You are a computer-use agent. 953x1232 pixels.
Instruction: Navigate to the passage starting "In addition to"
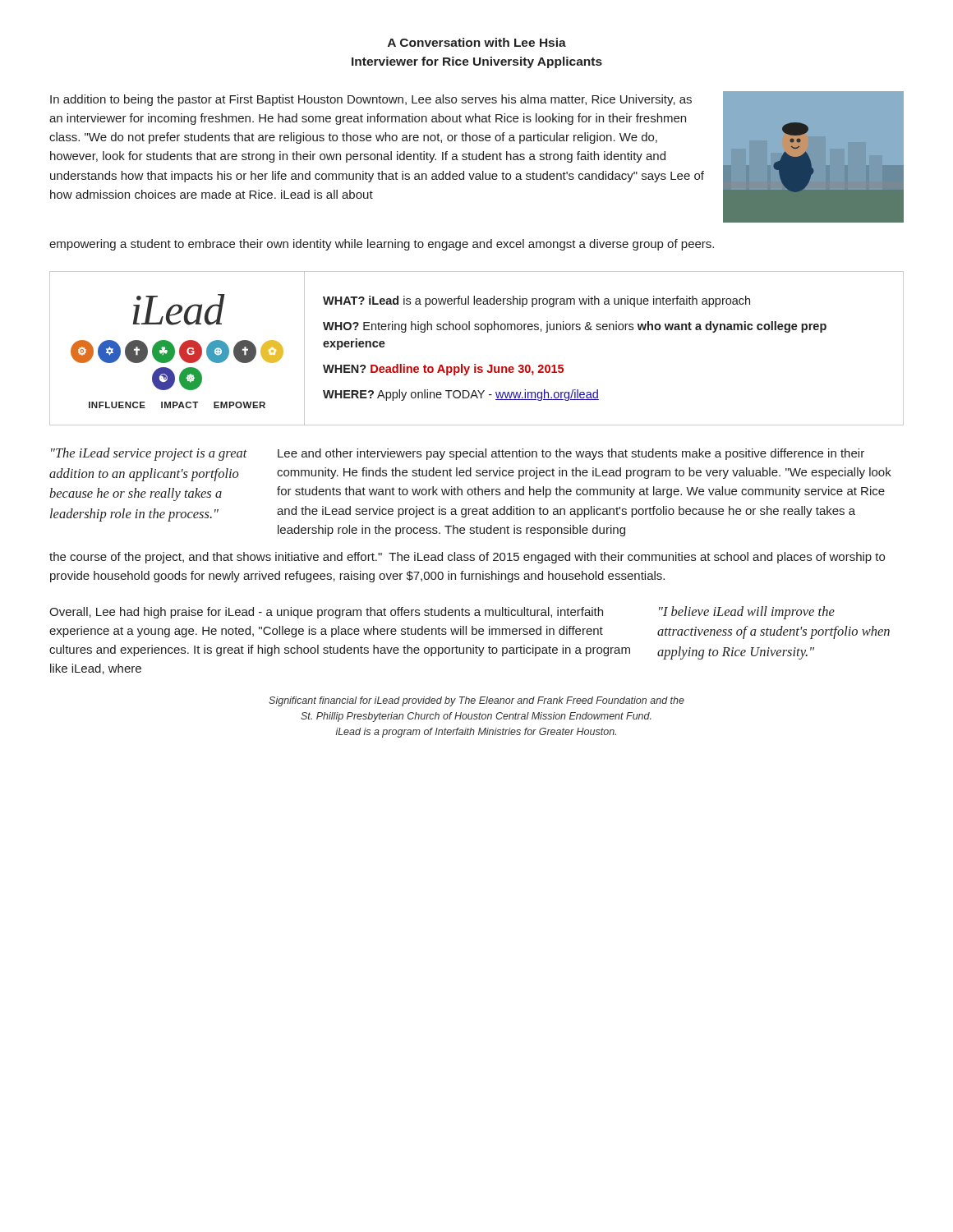tap(377, 146)
